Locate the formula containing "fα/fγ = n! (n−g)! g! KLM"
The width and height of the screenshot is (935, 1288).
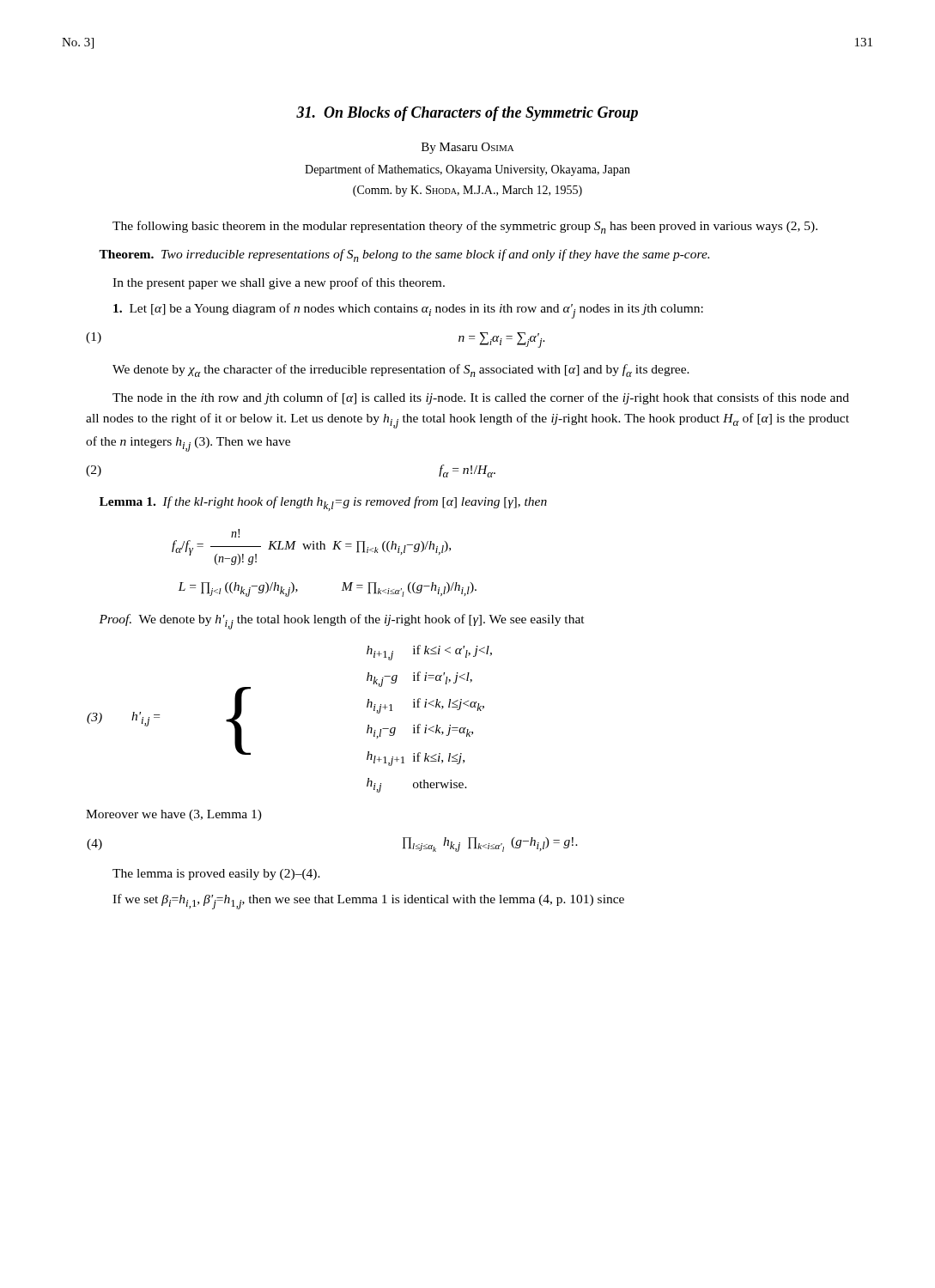click(x=235, y=533)
